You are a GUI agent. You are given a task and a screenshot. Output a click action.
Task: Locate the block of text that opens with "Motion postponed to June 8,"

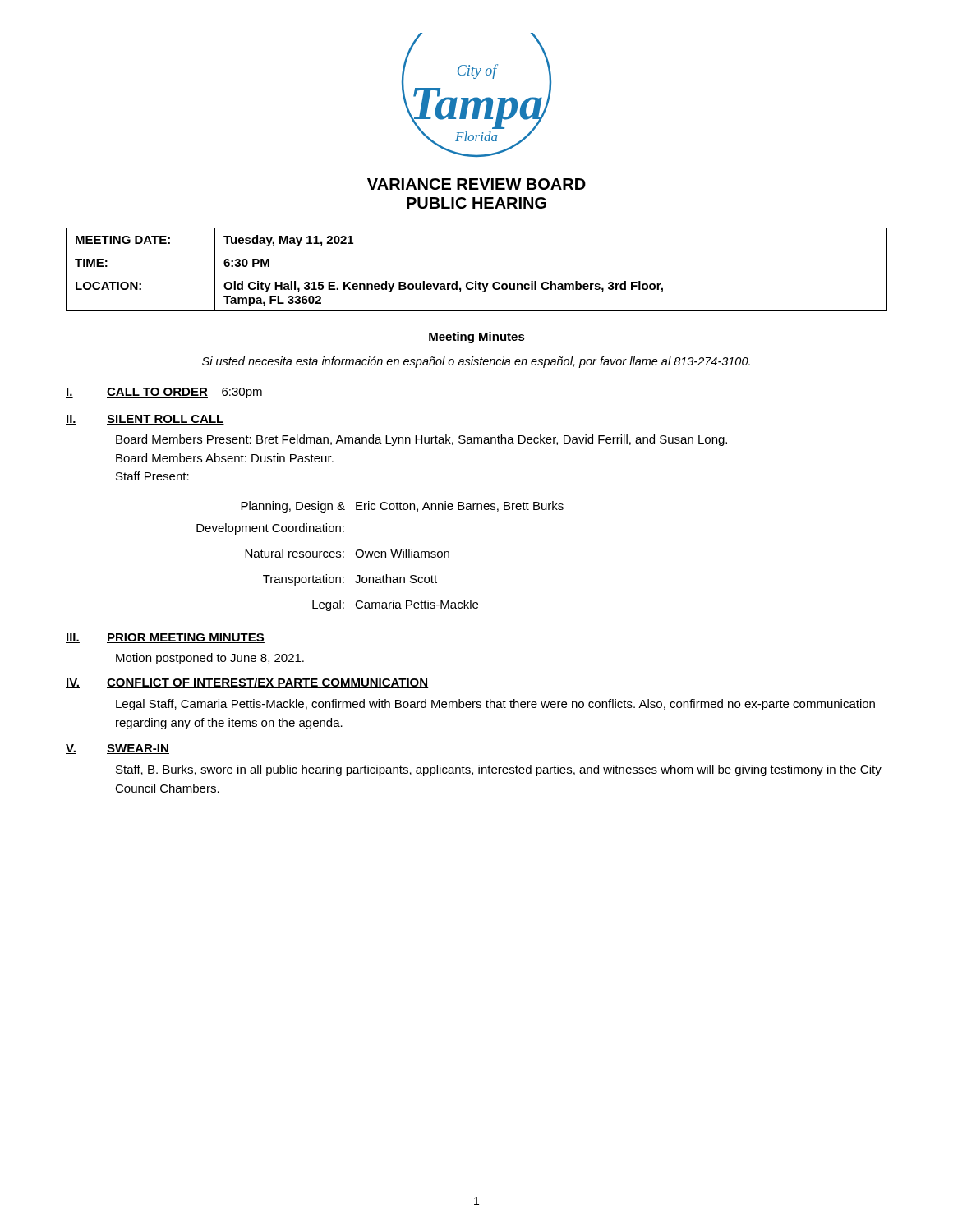pyautogui.click(x=210, y=657)
